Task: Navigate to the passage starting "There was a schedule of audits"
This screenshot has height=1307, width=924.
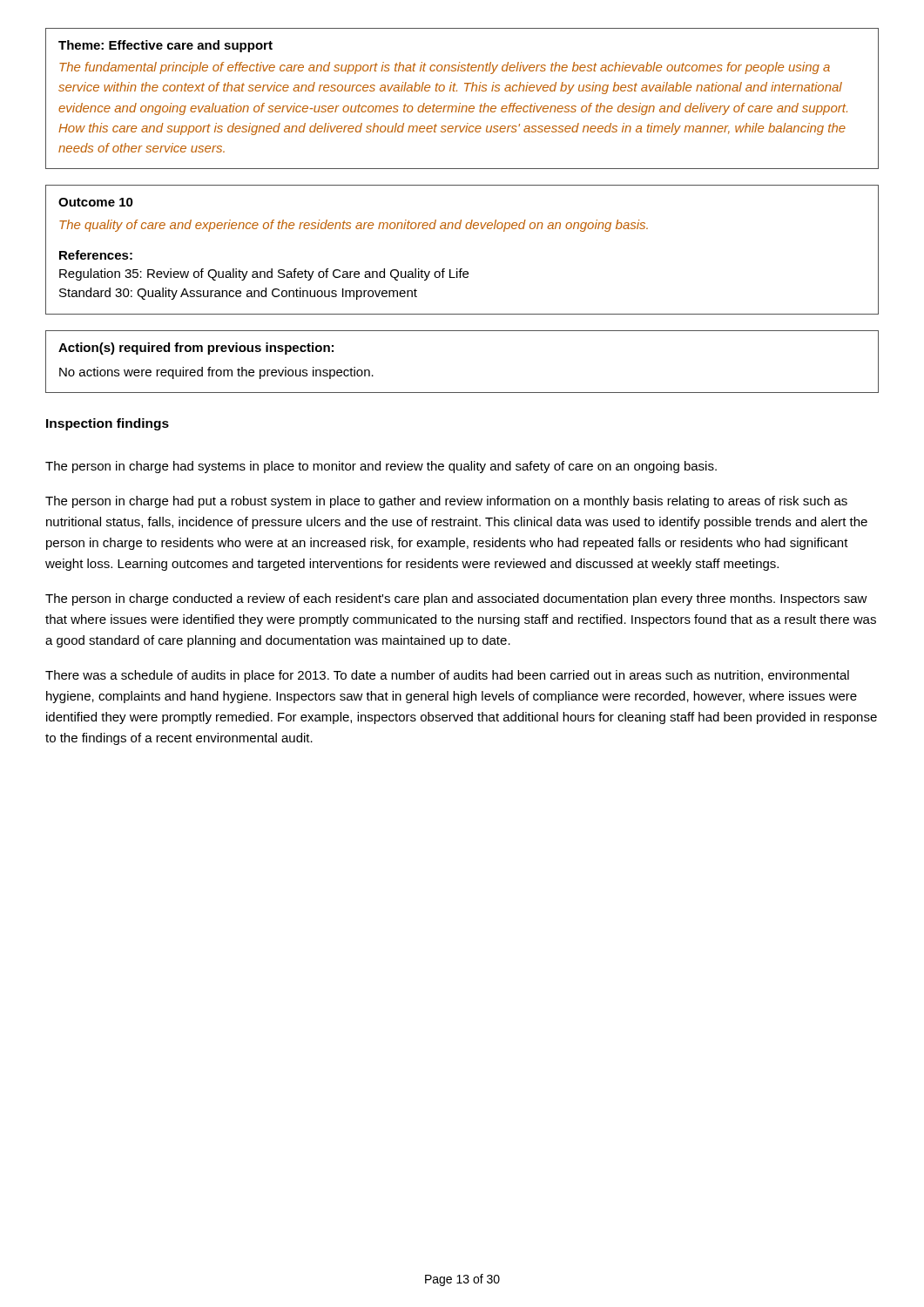Action: [461, 706]
